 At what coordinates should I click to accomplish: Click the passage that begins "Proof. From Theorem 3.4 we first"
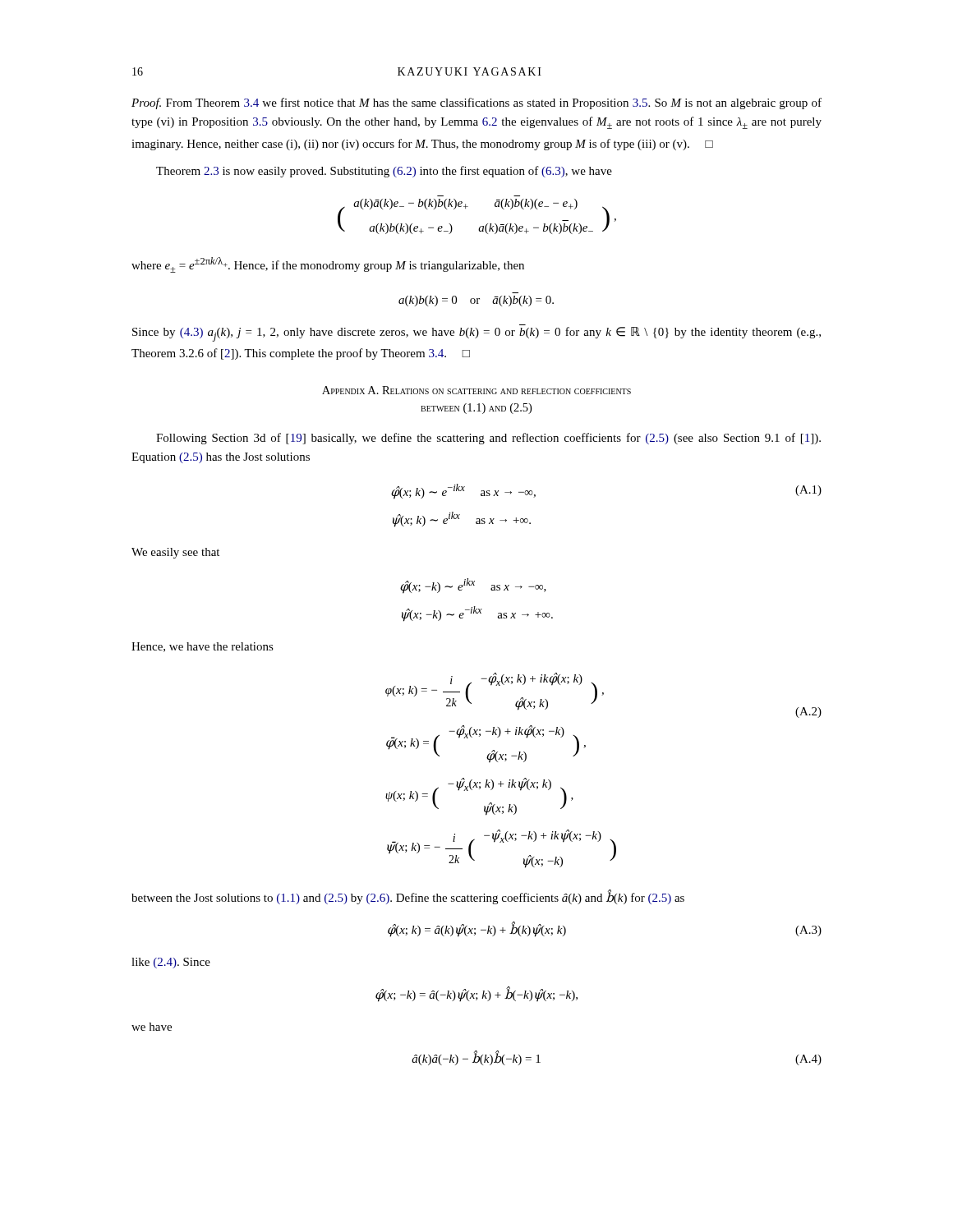point(476,124)
